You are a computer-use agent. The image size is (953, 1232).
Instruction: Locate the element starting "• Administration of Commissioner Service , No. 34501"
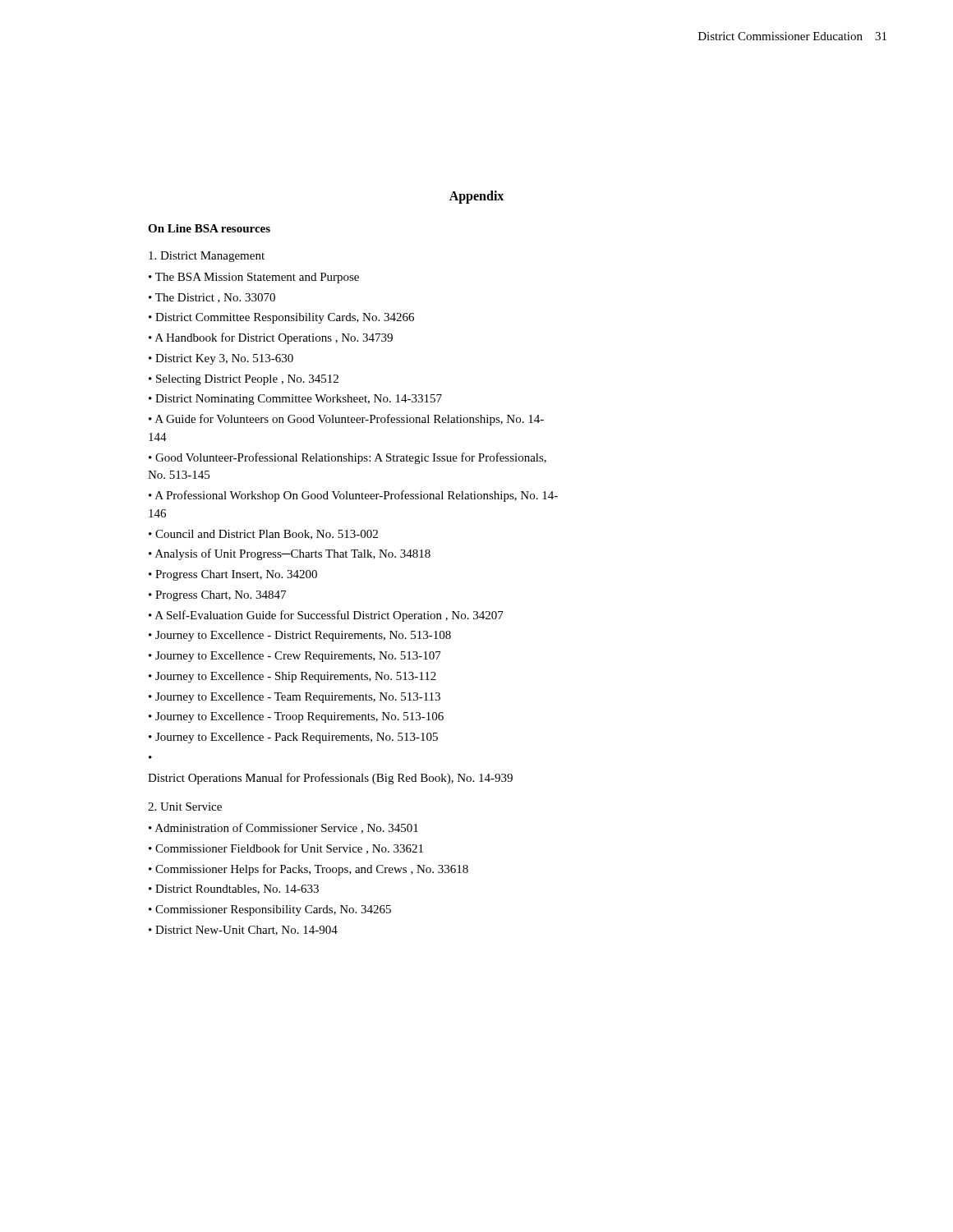point(283,828)
